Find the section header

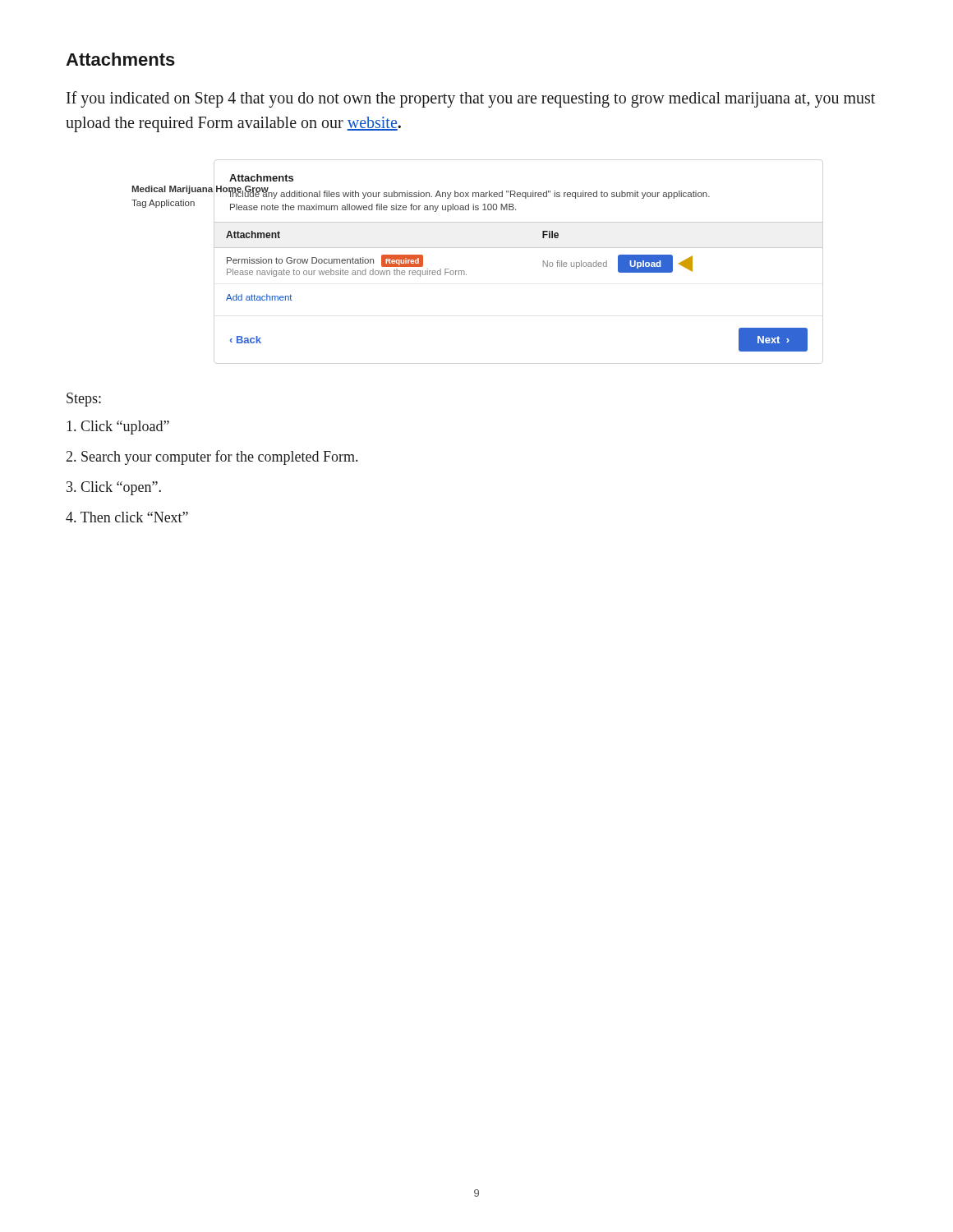coord(120,60)
